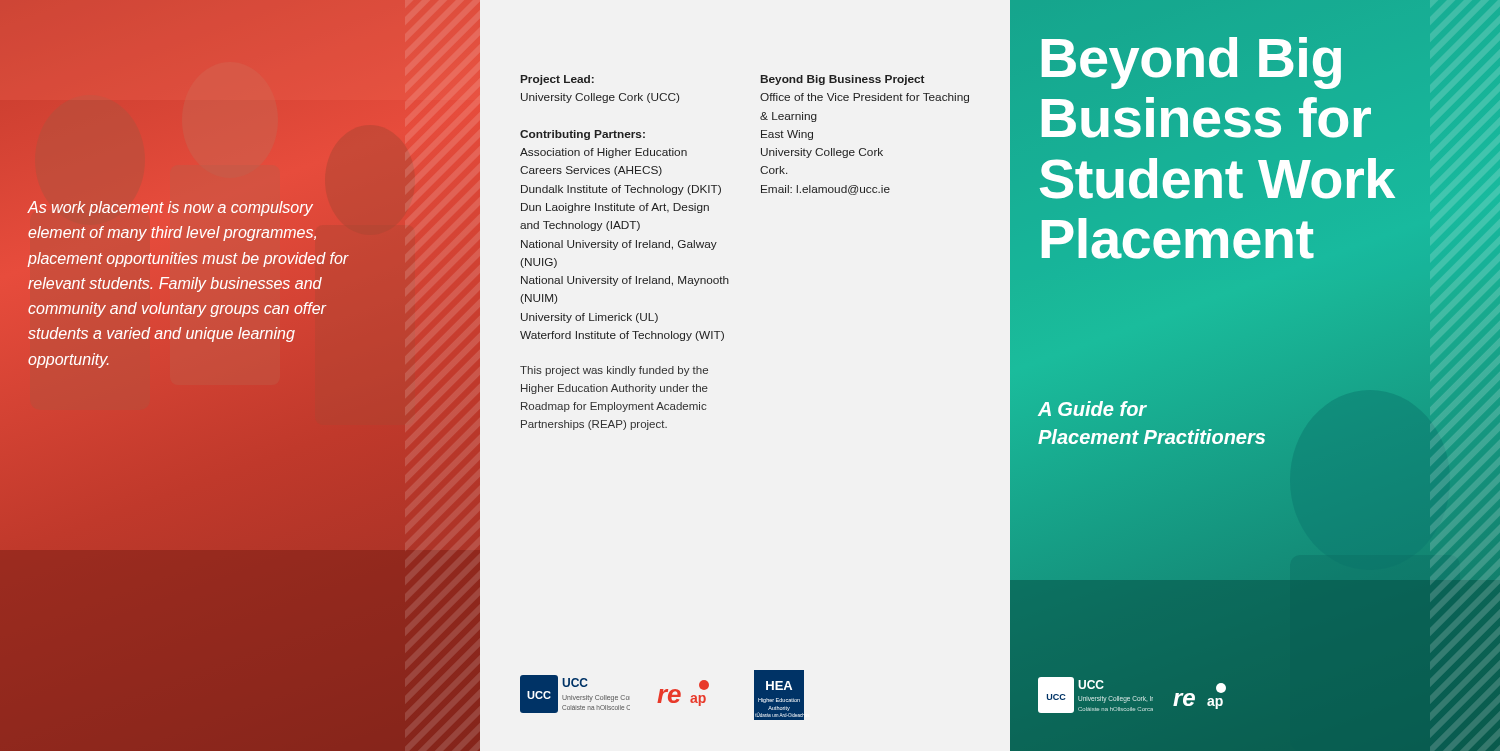The image size is (1500, 751).
Task: Point to the block beginning "Project Lead: University College Cork"
Action: [x=625, y=207]
